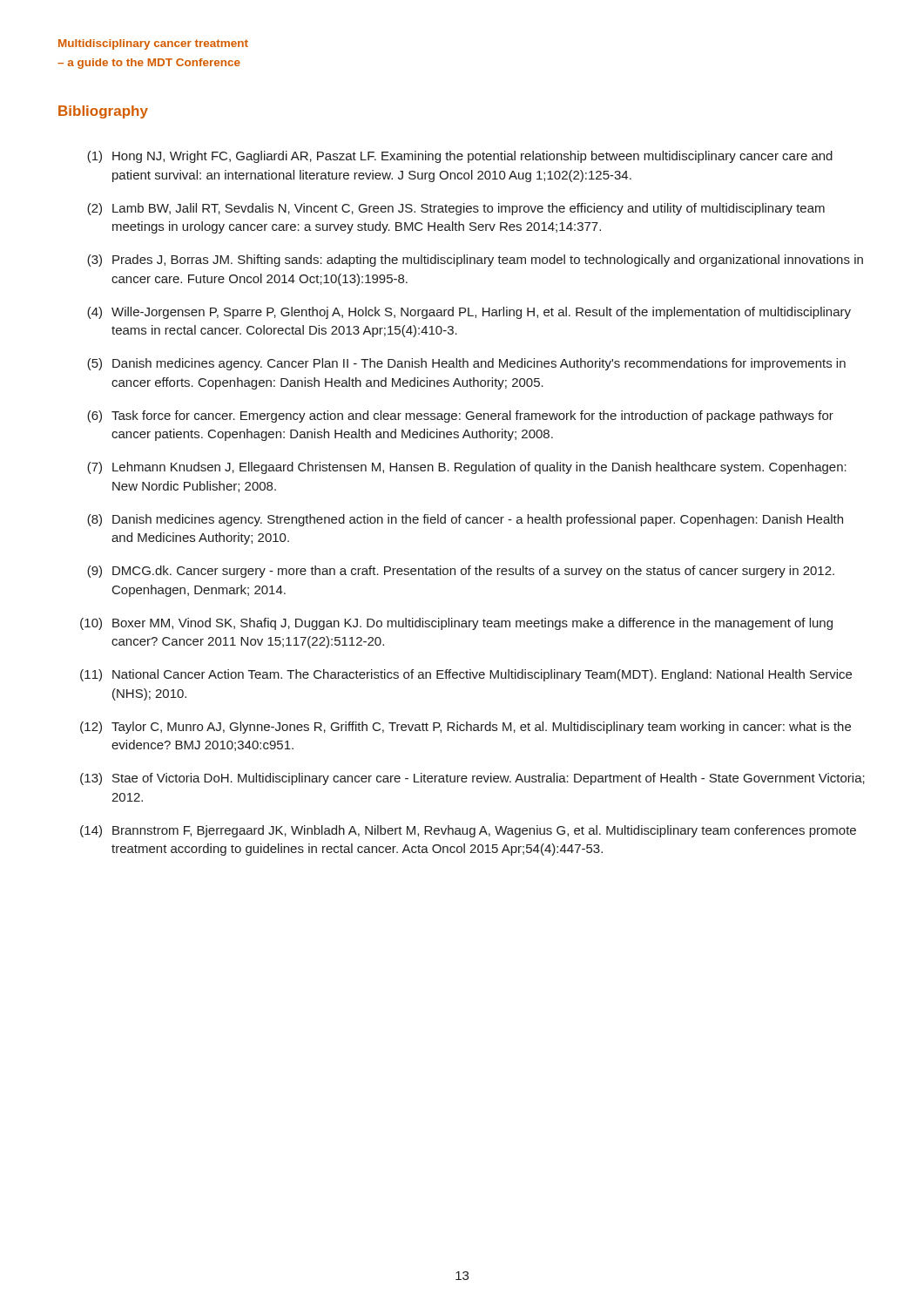Image resolution: width=924 pixels, height=1307 pixels.
Task: Find the block on this page that starts "(4) Wille-Jorgensen P, Sparre"
Action: 462,321
